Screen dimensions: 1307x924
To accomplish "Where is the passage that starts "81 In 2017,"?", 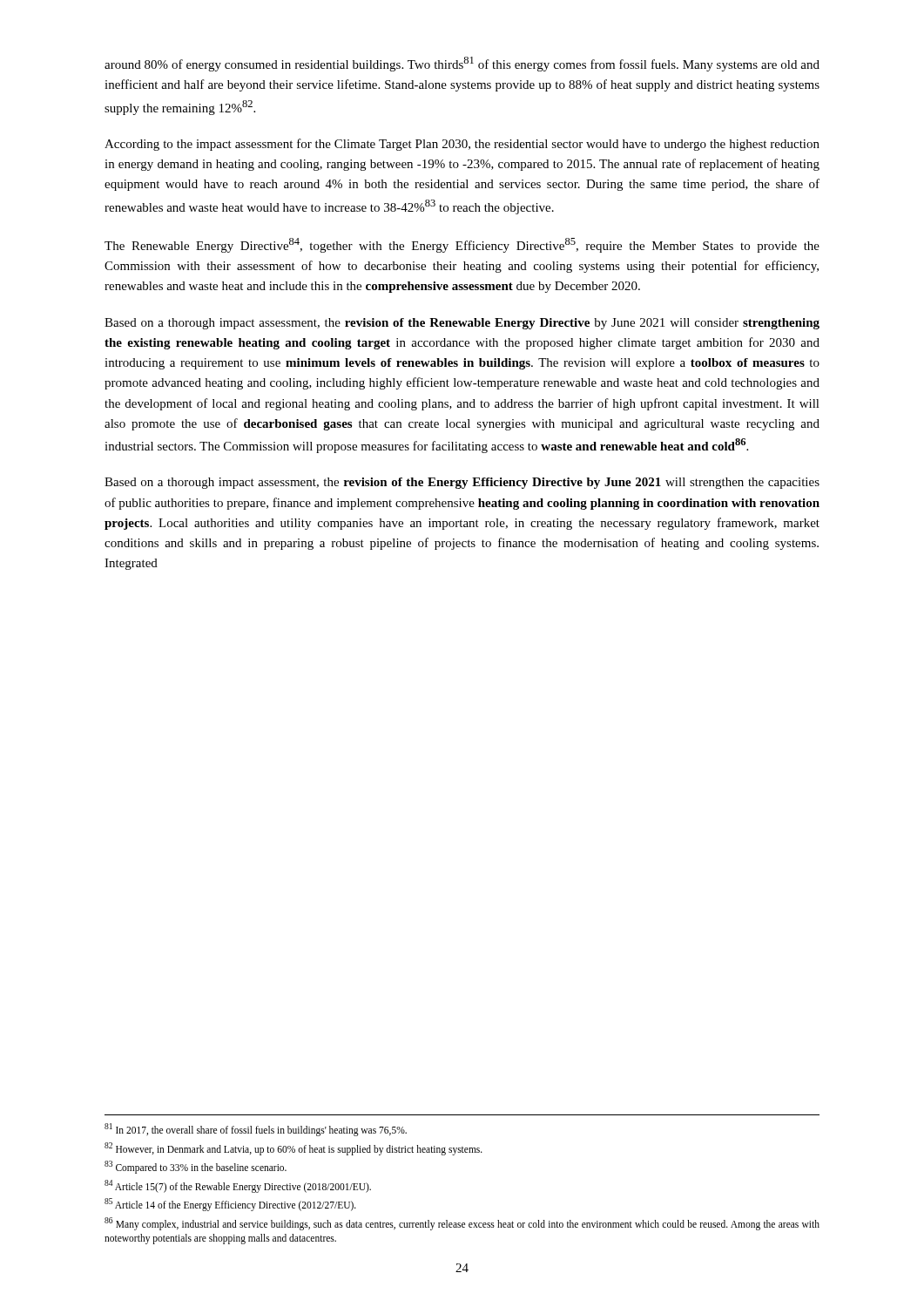I will point(256,1130).
